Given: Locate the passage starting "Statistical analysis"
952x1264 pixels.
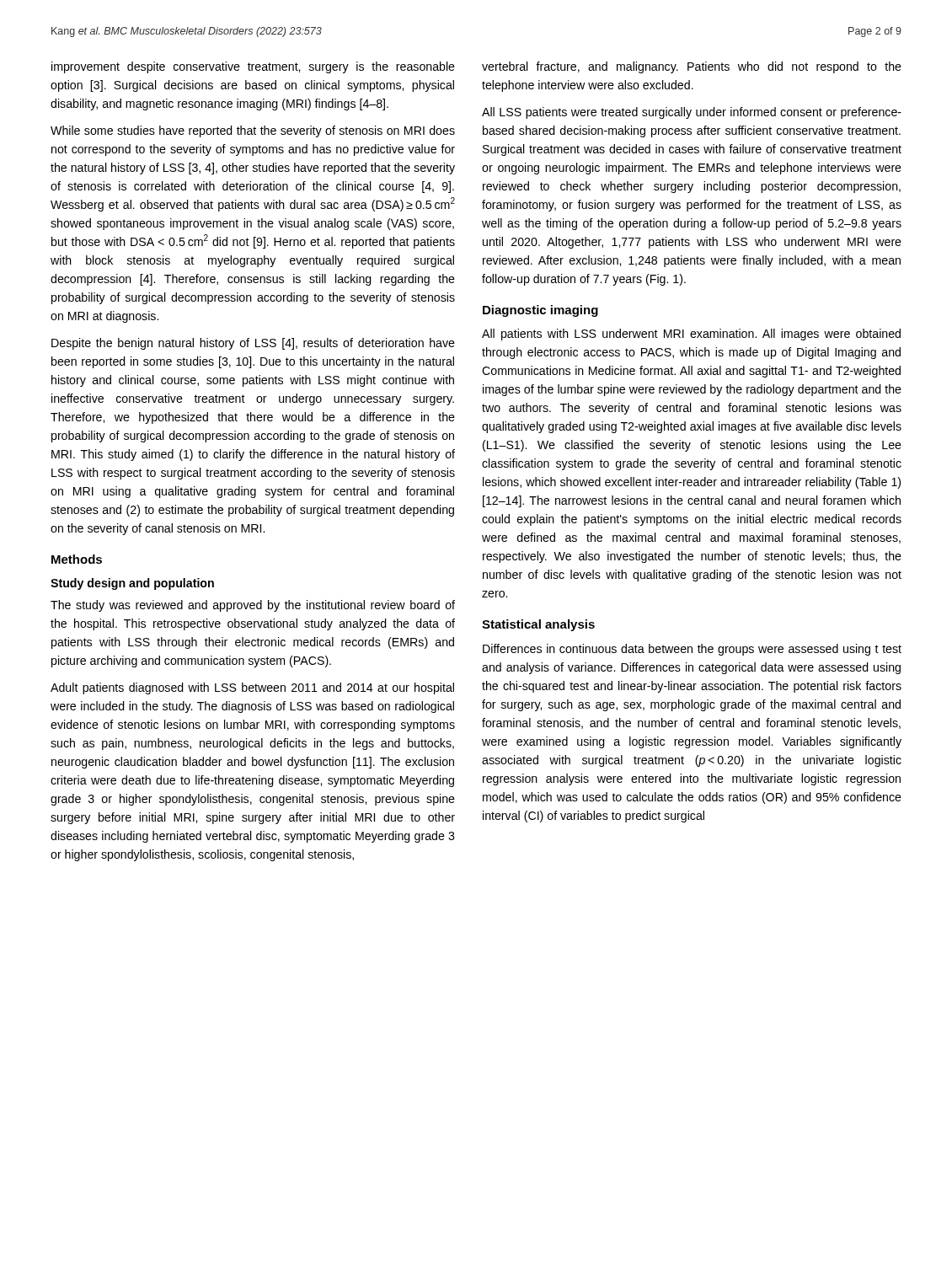Looking at the screenshot, I should pos(538,624).
